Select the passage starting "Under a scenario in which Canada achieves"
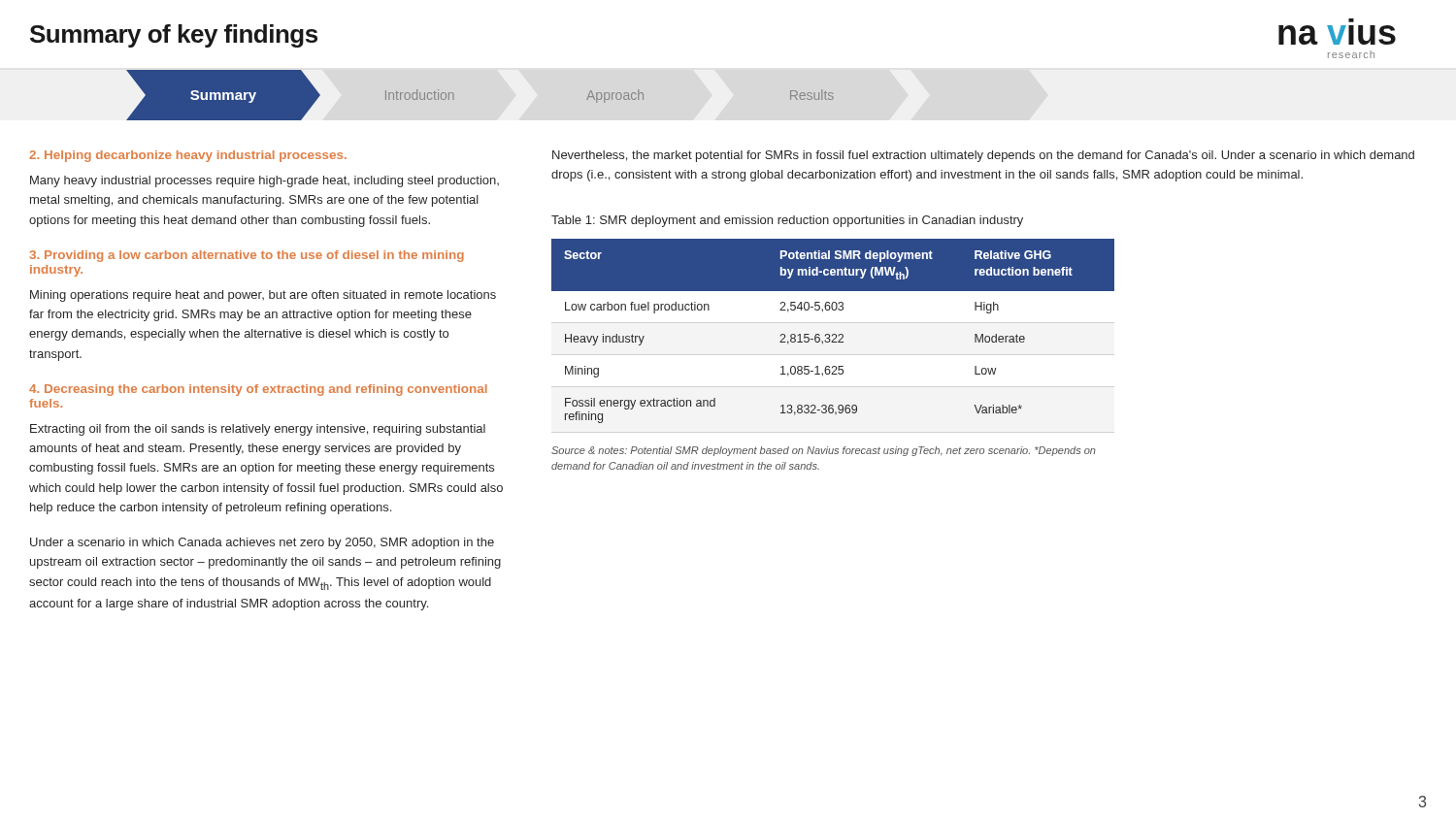This screenshot has width=1456, height=819. [265, 573]
